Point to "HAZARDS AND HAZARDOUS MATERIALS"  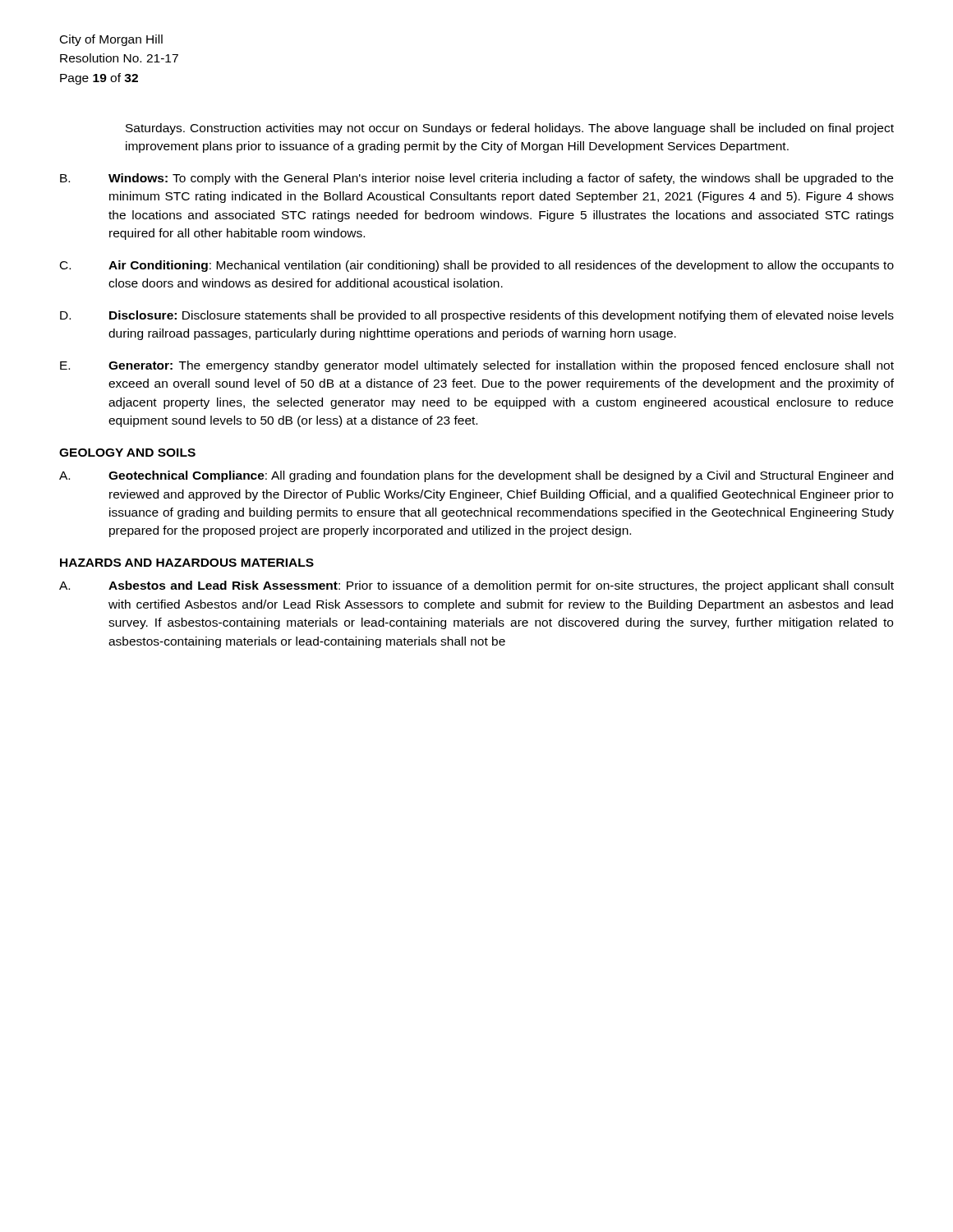click(x=187, y=562)
